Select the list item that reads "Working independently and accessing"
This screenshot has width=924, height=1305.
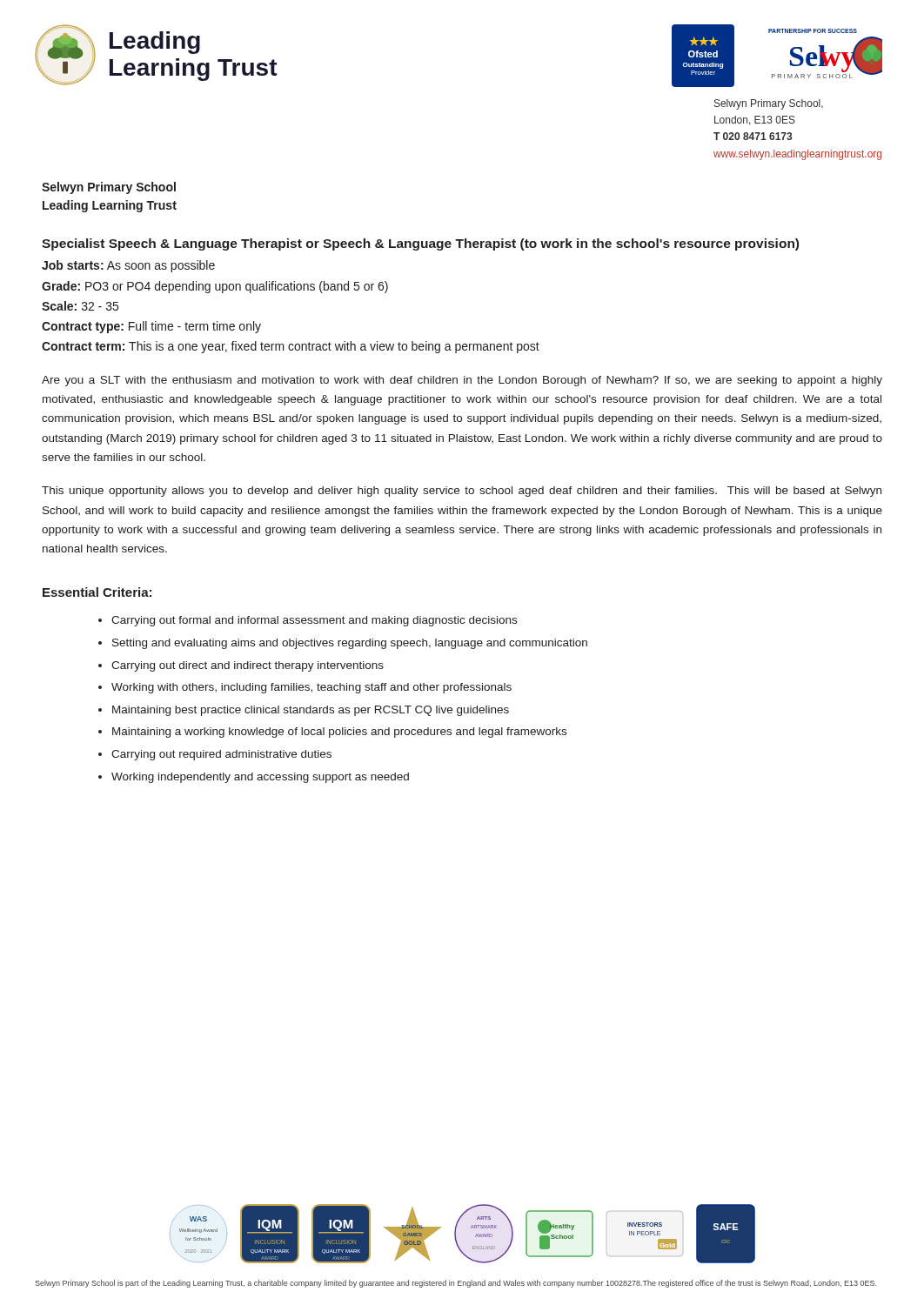tap(260, 776)
